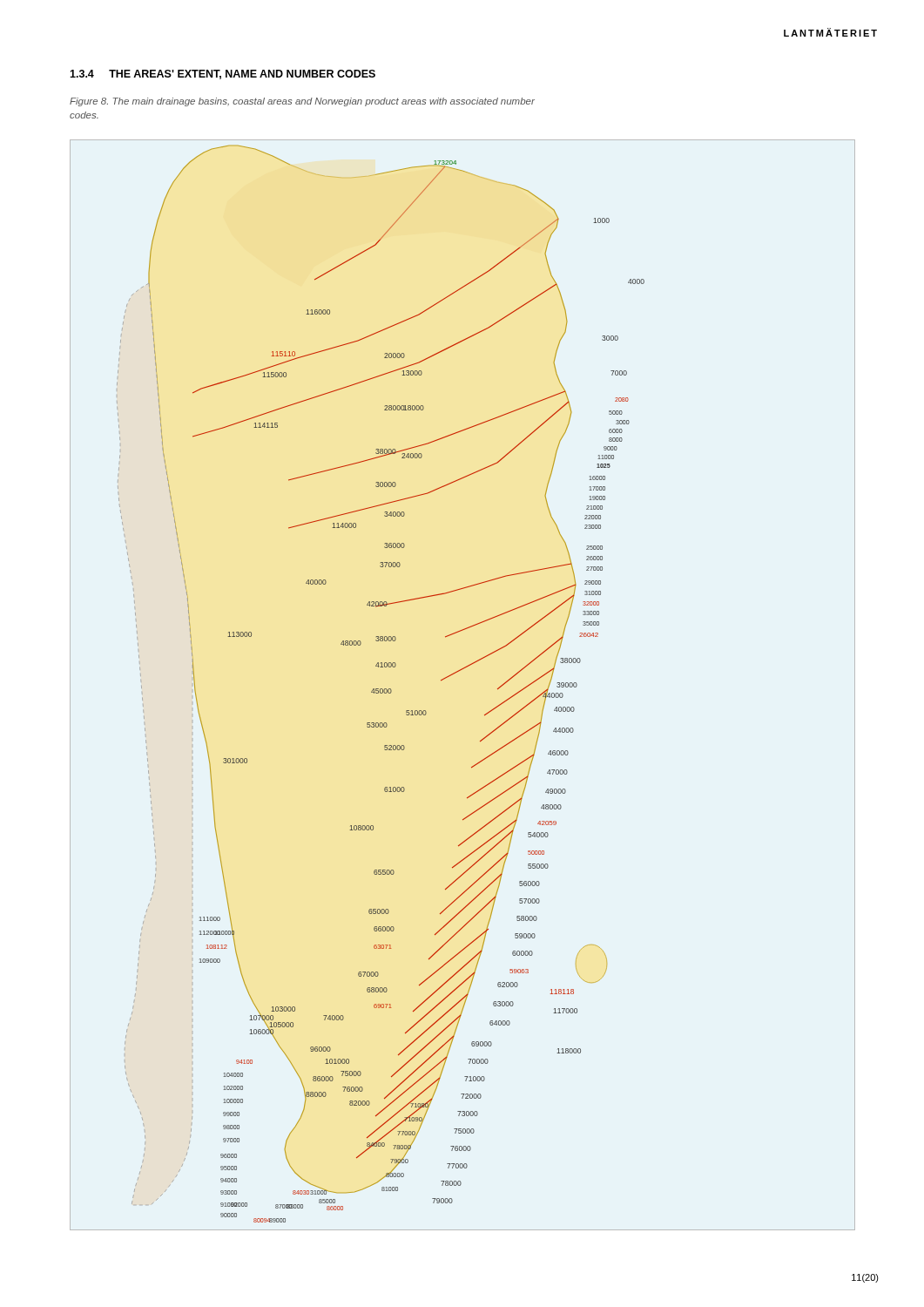The height and width of the screenshot is (1307, 924).
Task: Find the map
Action: (462, 685)
